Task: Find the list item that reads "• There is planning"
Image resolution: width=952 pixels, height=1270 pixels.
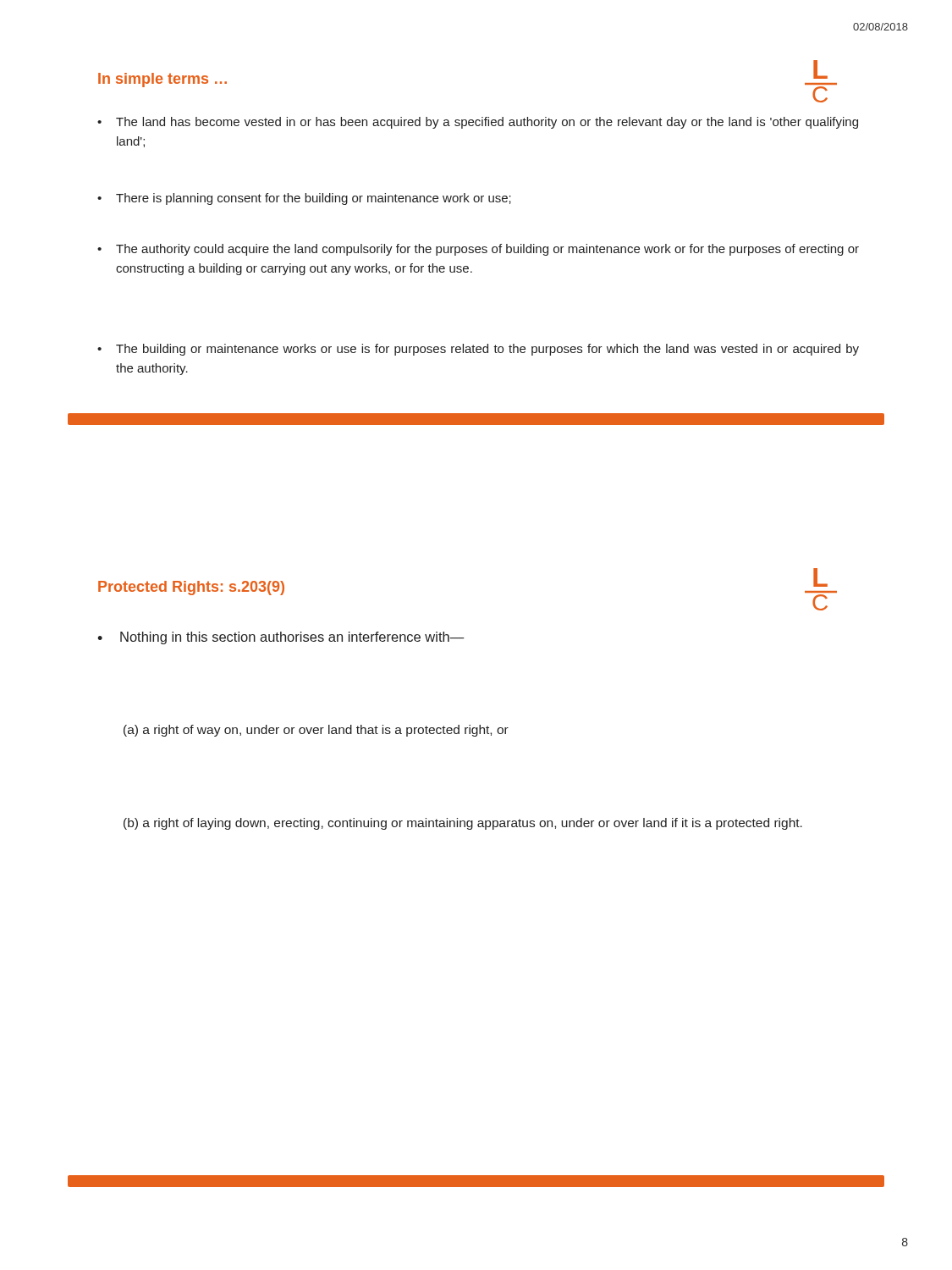Action: click(x=478, y=198)
